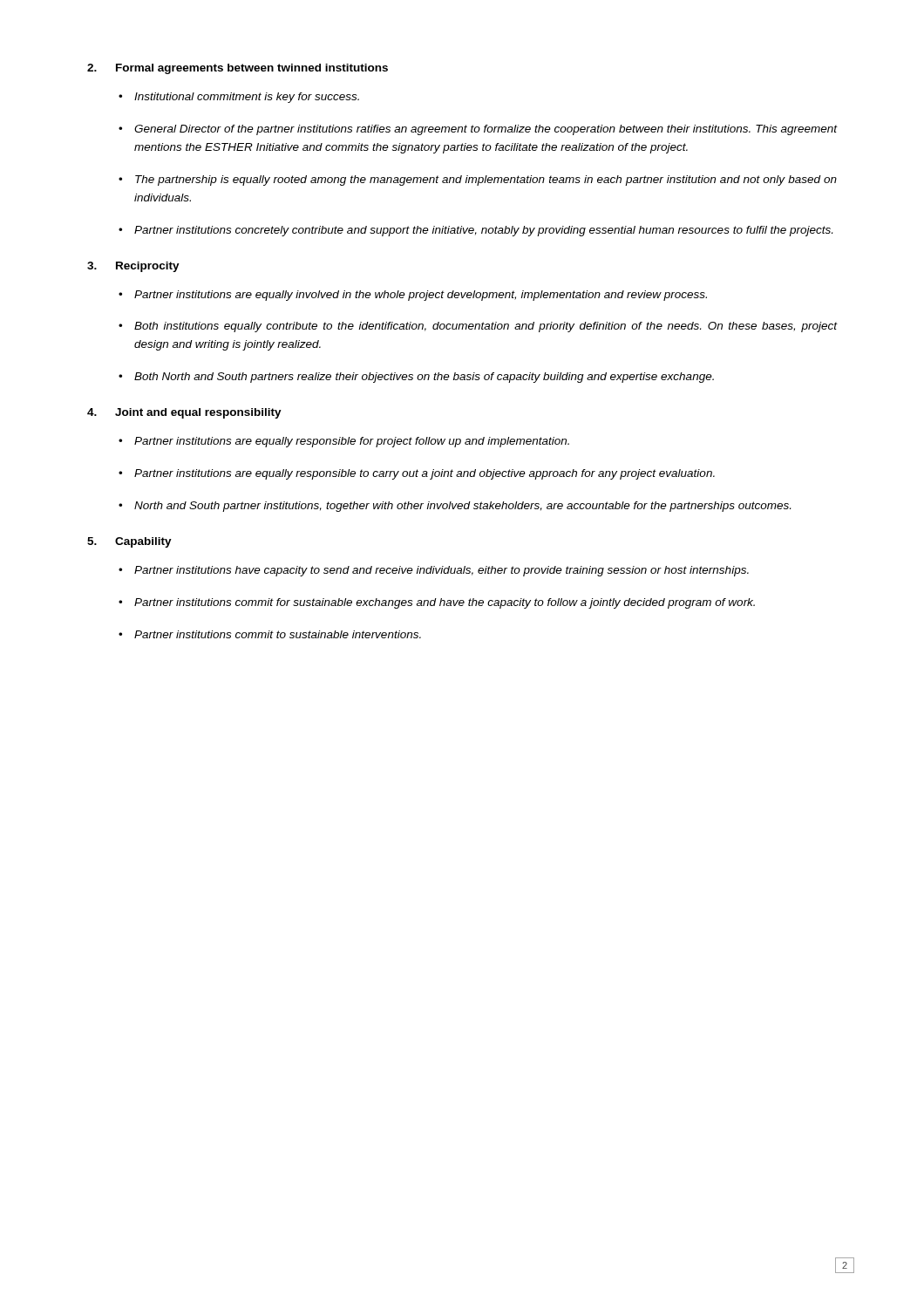Locate the block of text that opens with "North and South partner institutions, together"
The width and height of the screenshot is (924, 1308).
(x=463, y=505)
